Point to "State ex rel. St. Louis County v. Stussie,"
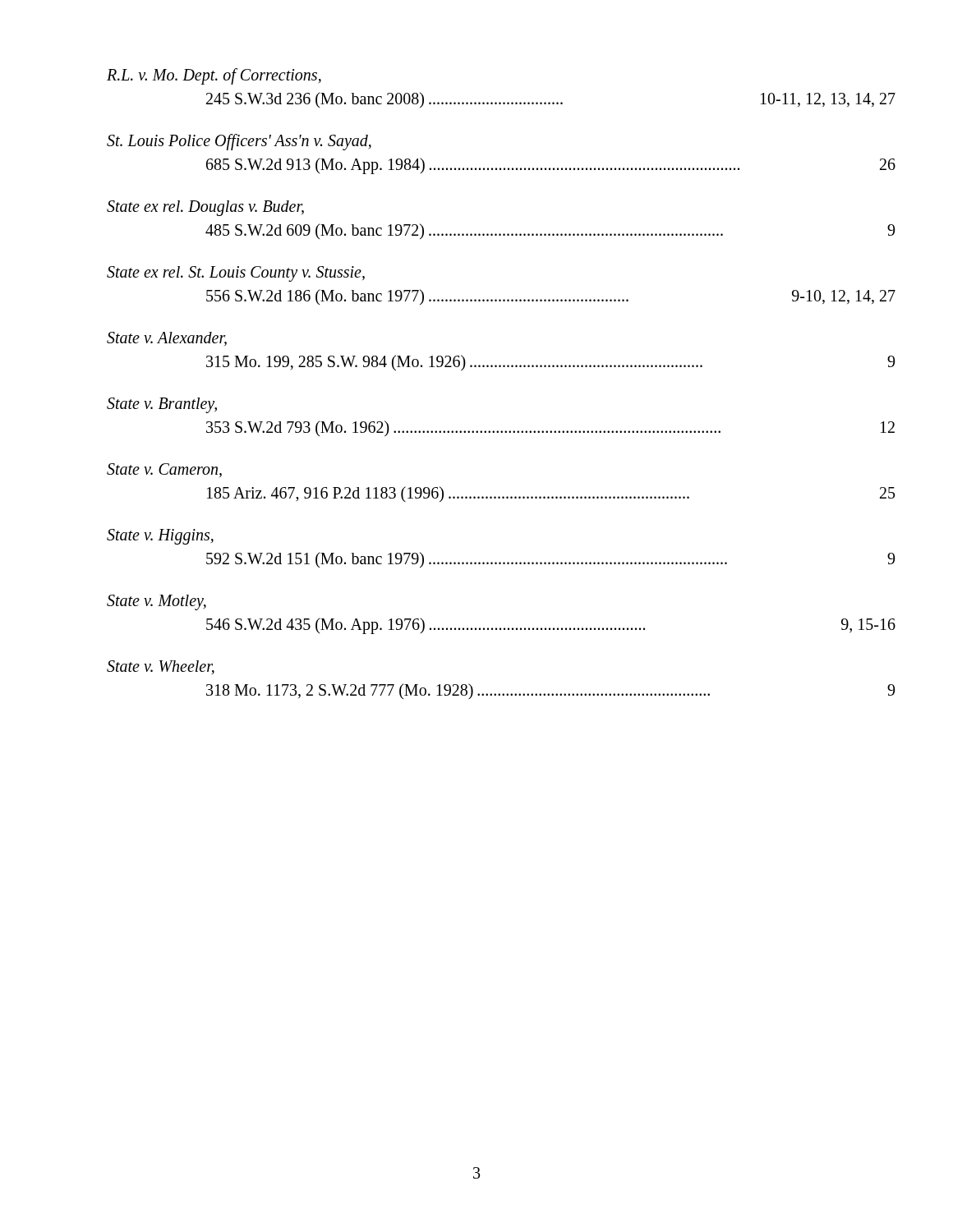953x1232 pixels. point(236,274)
